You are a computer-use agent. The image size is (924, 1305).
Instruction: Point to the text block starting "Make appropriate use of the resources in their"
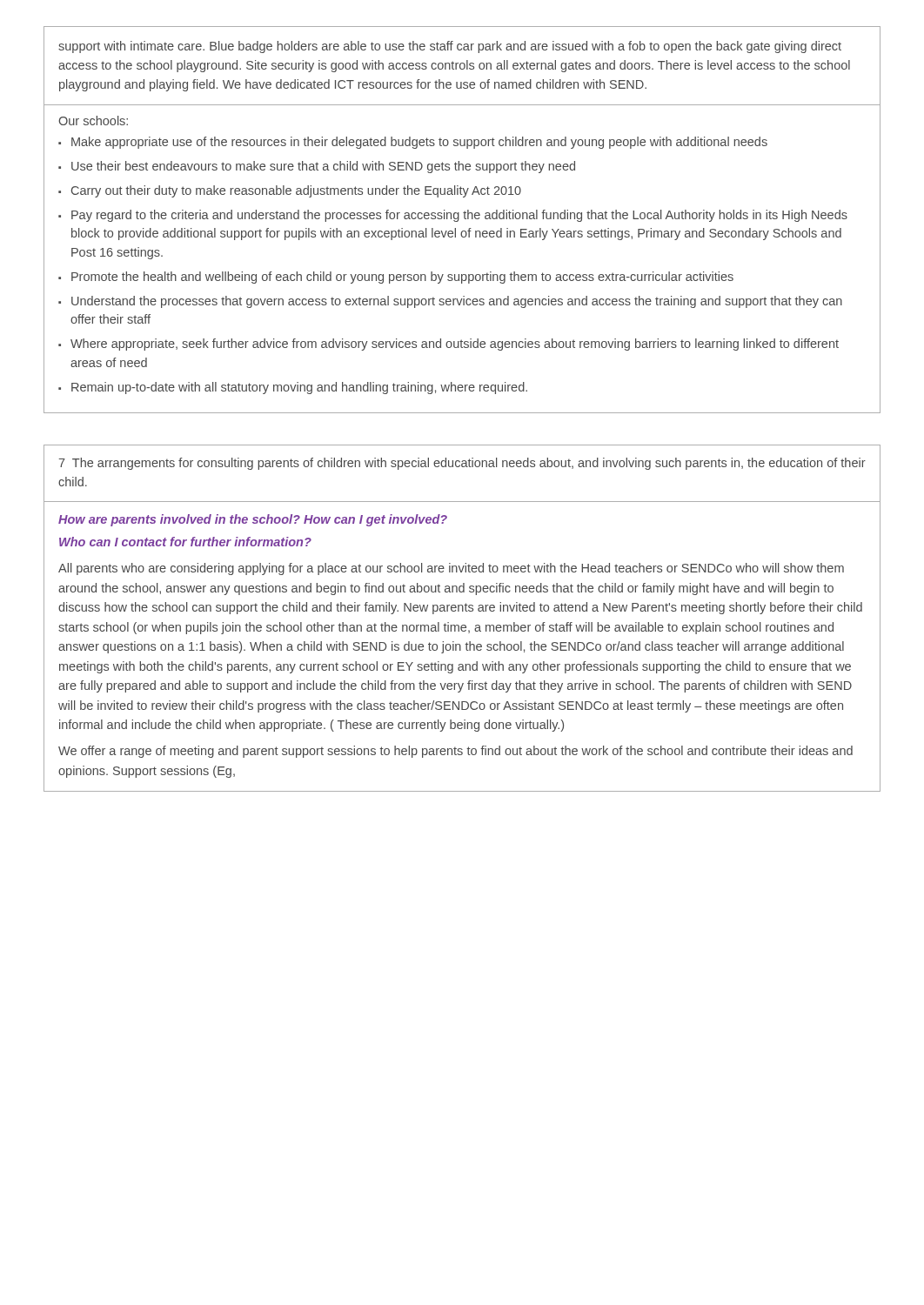click(x=419, y=142)
